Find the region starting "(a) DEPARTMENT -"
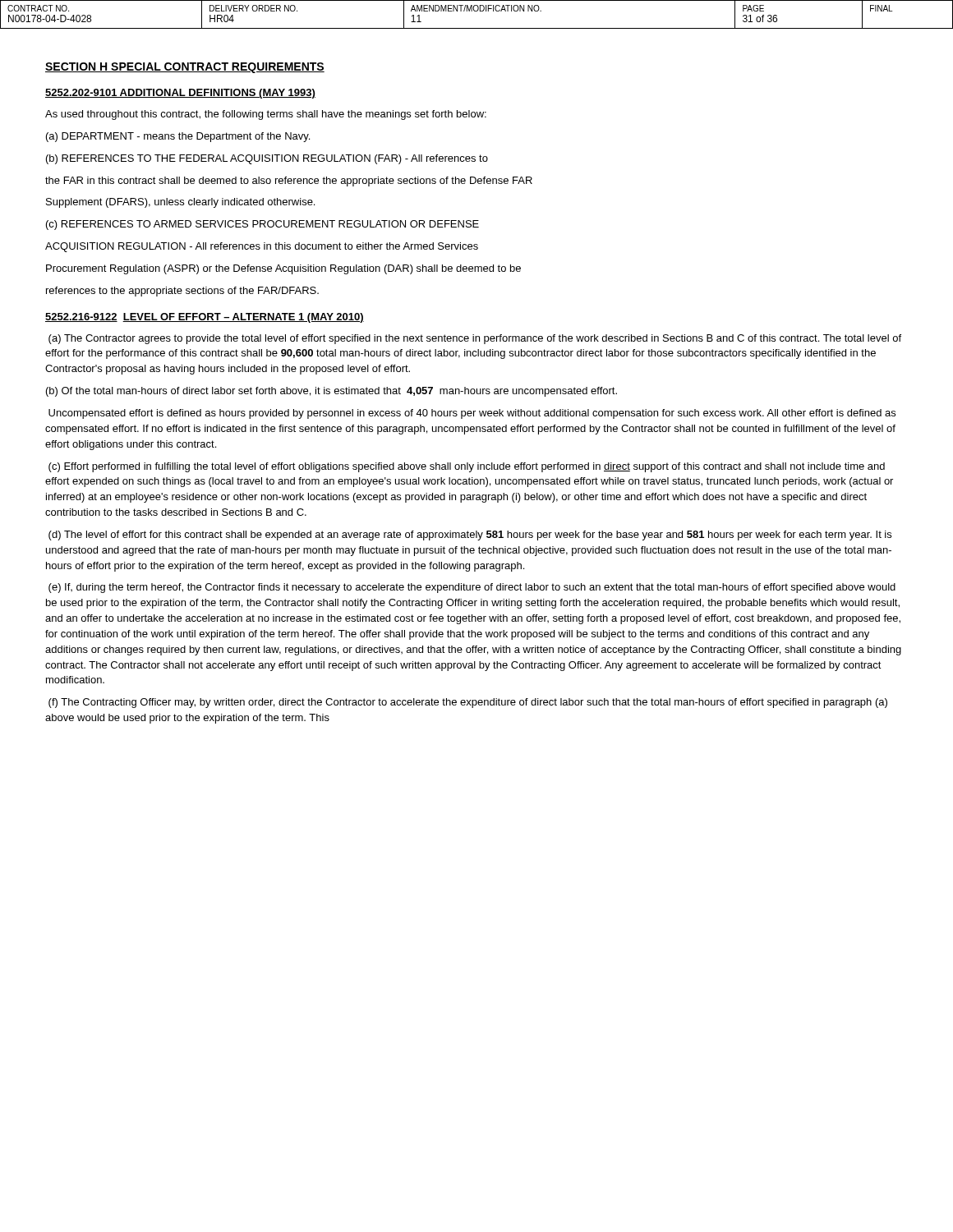Screen dimensions: 1232x953 (178, 136)
